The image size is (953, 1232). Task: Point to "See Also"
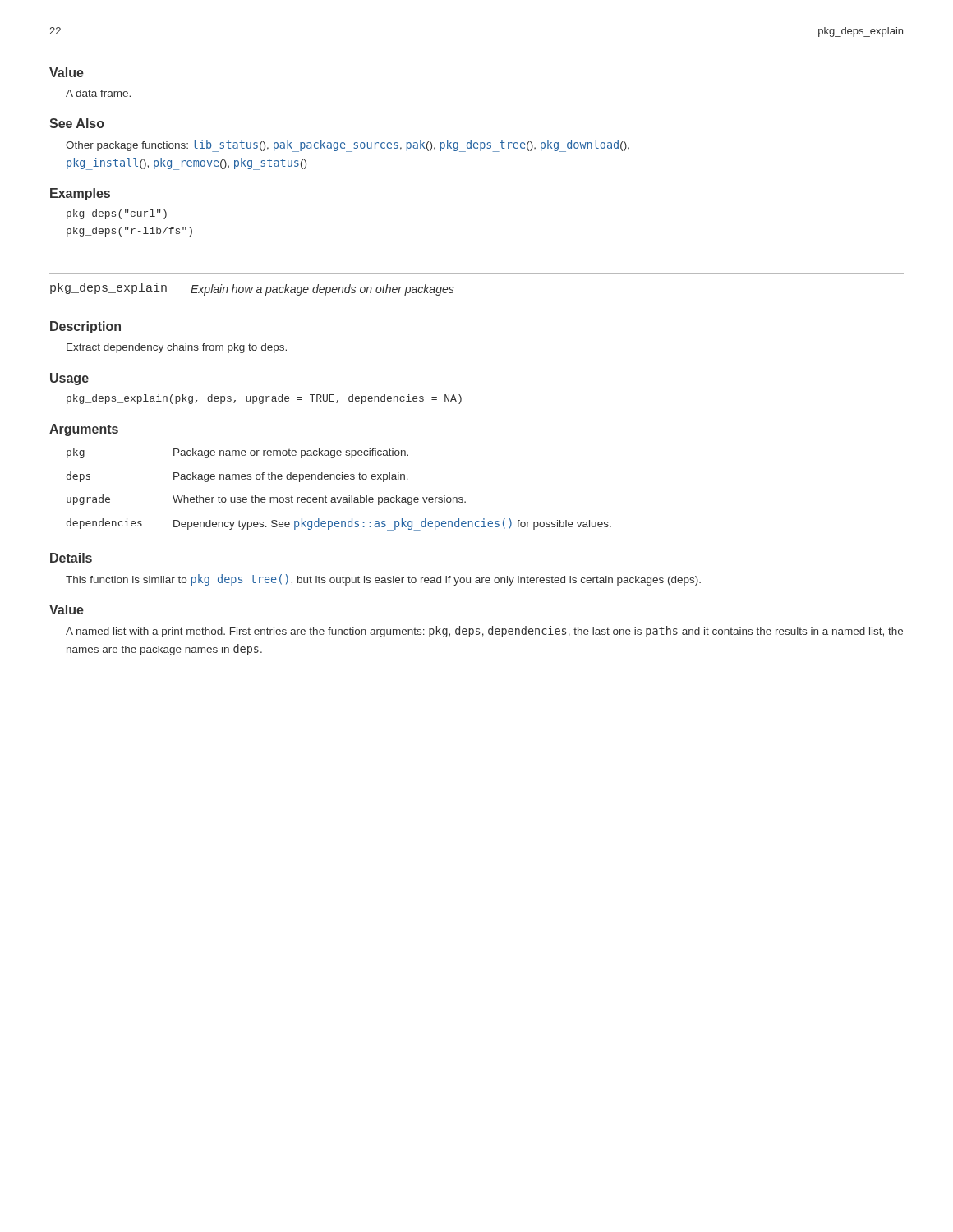[77, 124]
